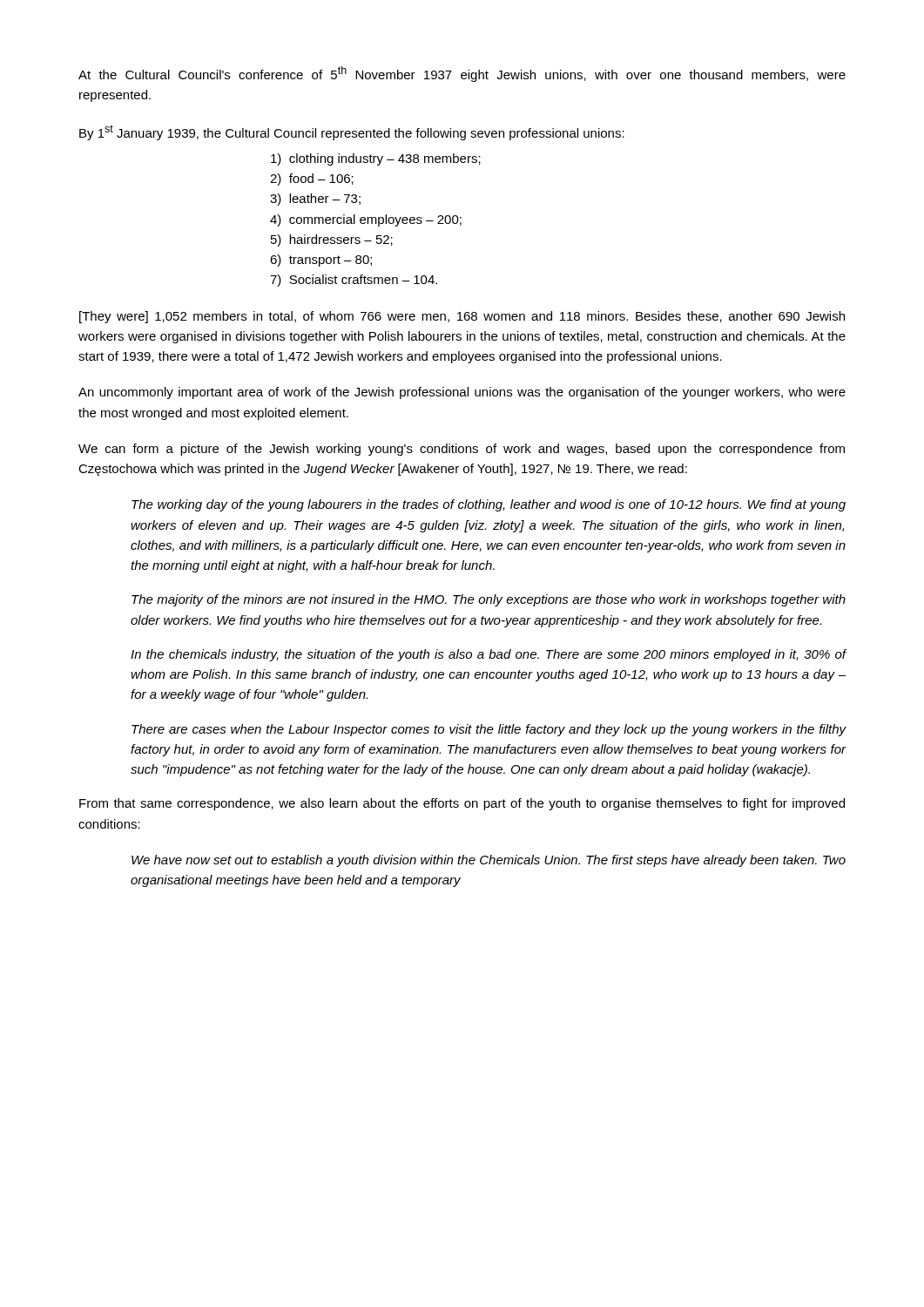Locate the passage starting "The working day of the young labourers"
The image size is (924, 1307).
(x=488, y=535)
